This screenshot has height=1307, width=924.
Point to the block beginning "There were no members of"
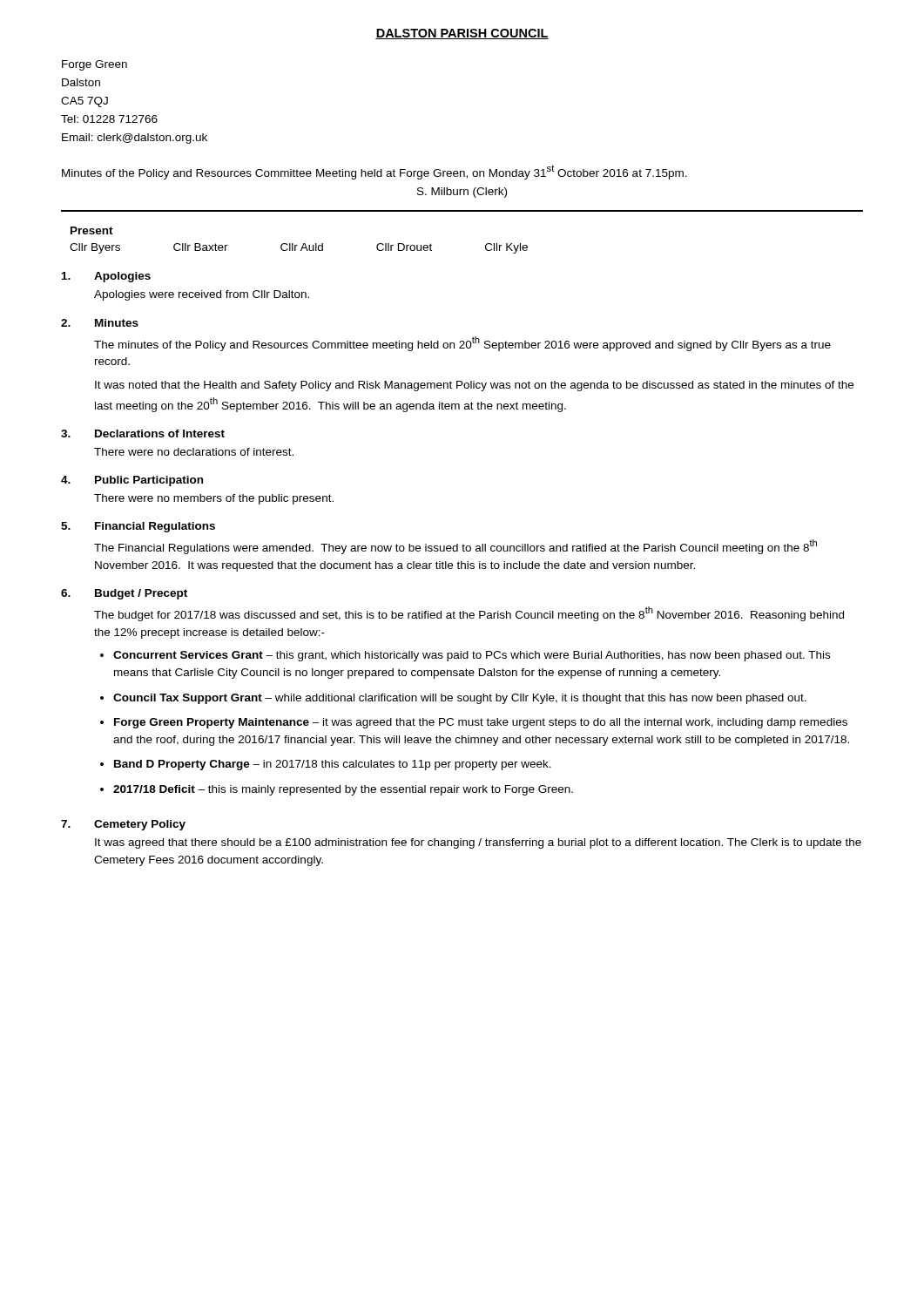coord(214,498)
